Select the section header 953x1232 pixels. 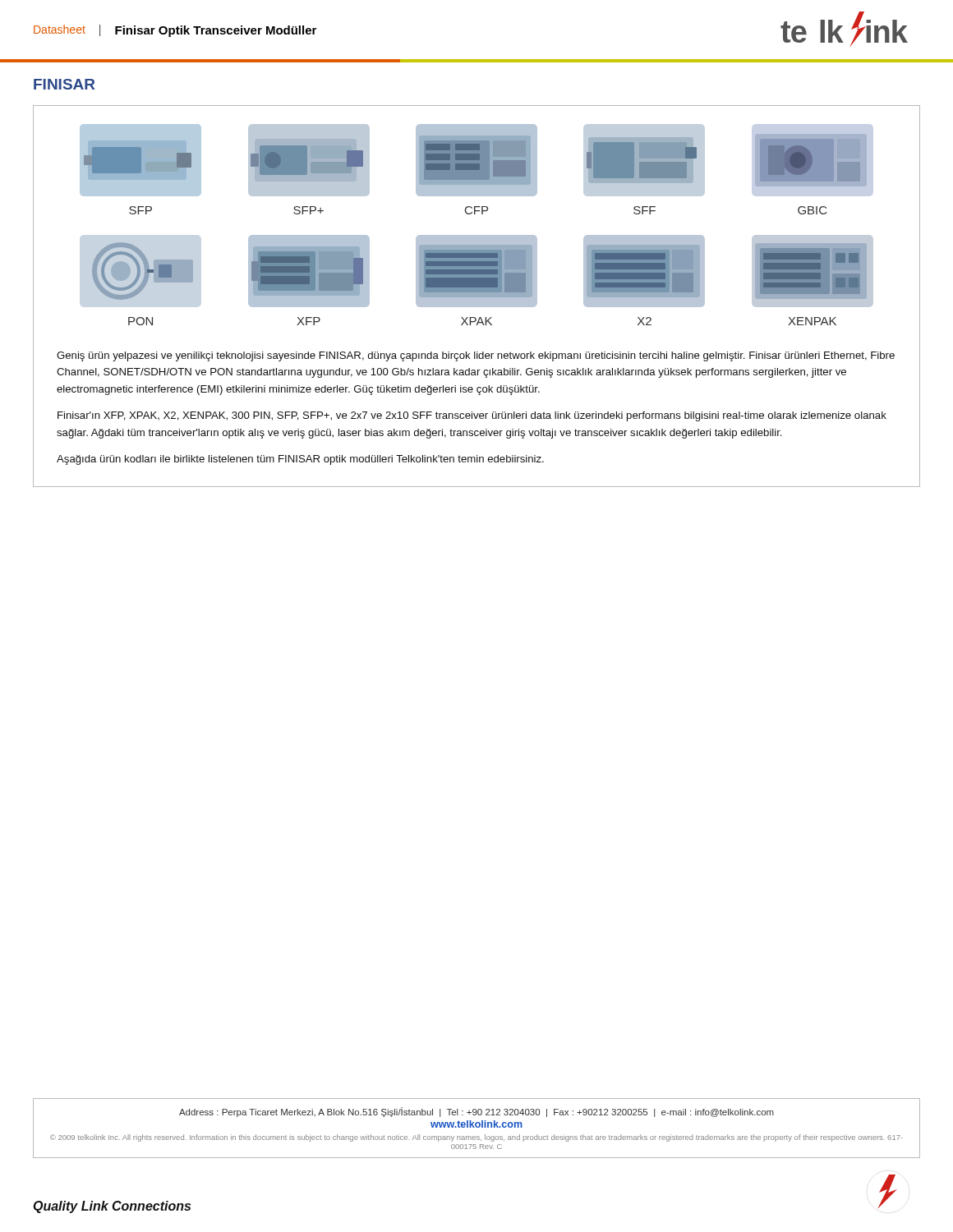64,84
